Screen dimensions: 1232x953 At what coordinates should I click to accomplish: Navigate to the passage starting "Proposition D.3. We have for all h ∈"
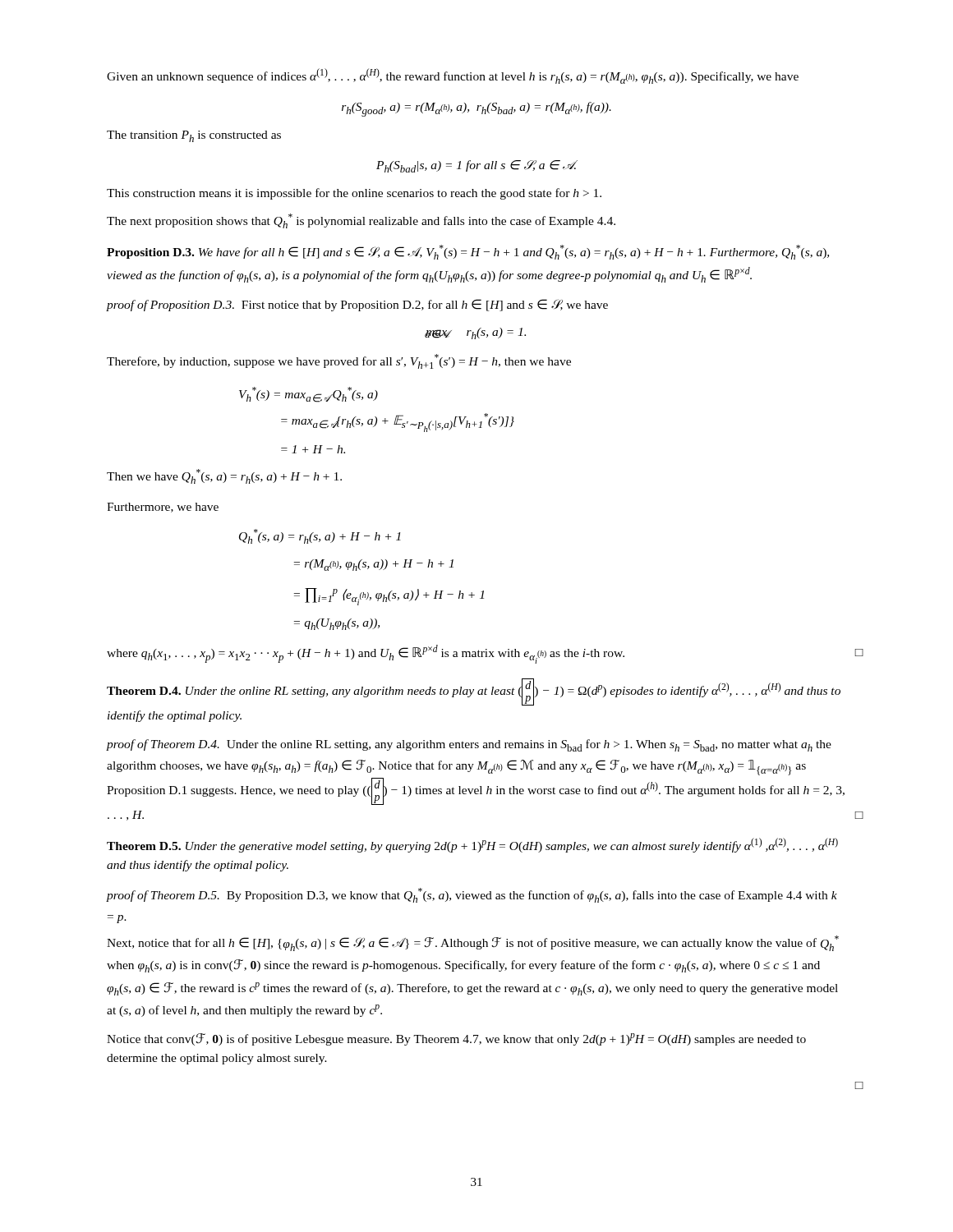click(x=468, y=264)
